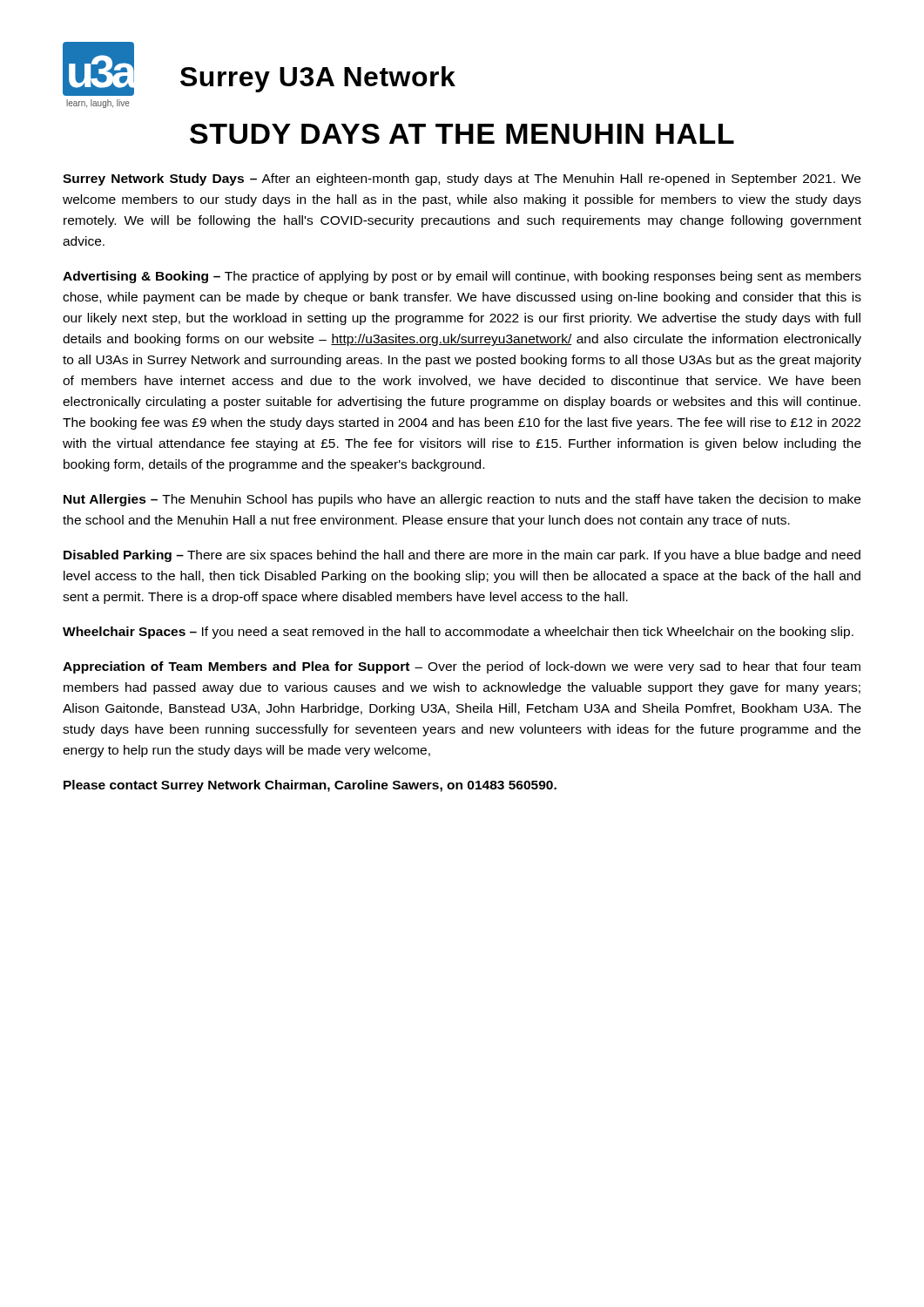Click on the text block that reads "Please contact Surrey"

tap(310, 785)
